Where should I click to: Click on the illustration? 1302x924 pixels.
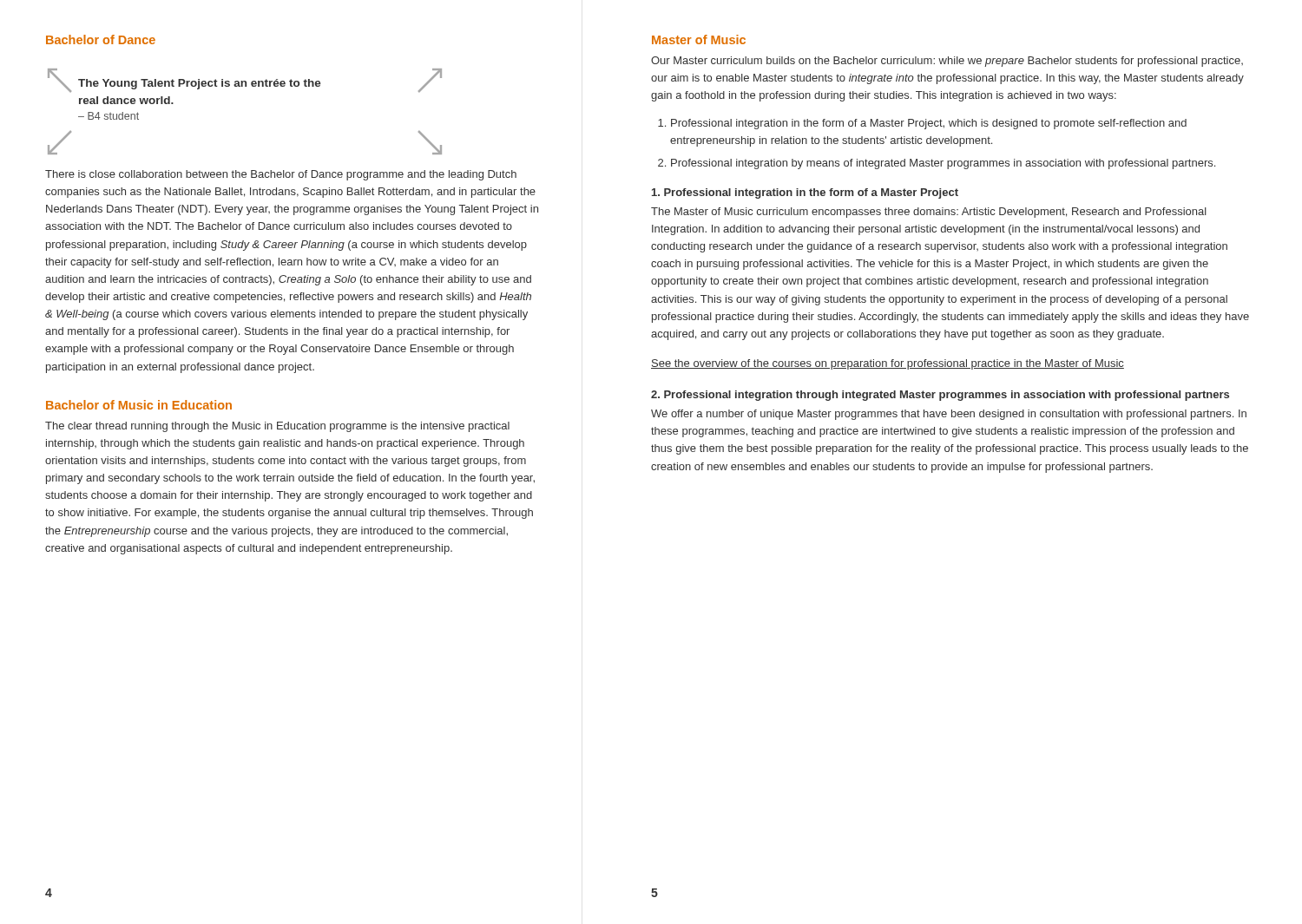pos(293,112)
